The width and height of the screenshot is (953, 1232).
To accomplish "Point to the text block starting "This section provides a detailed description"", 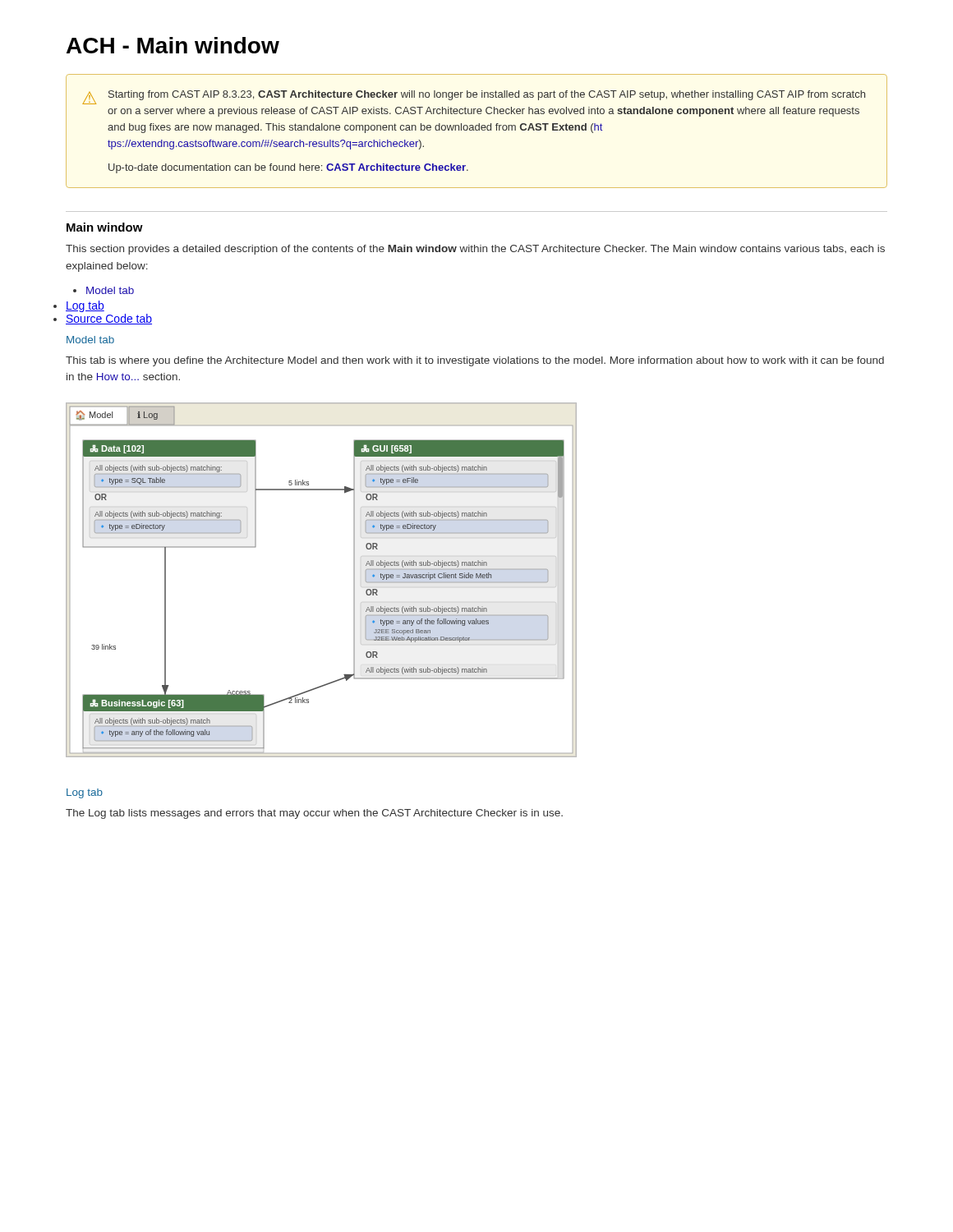I will [475, 257].
